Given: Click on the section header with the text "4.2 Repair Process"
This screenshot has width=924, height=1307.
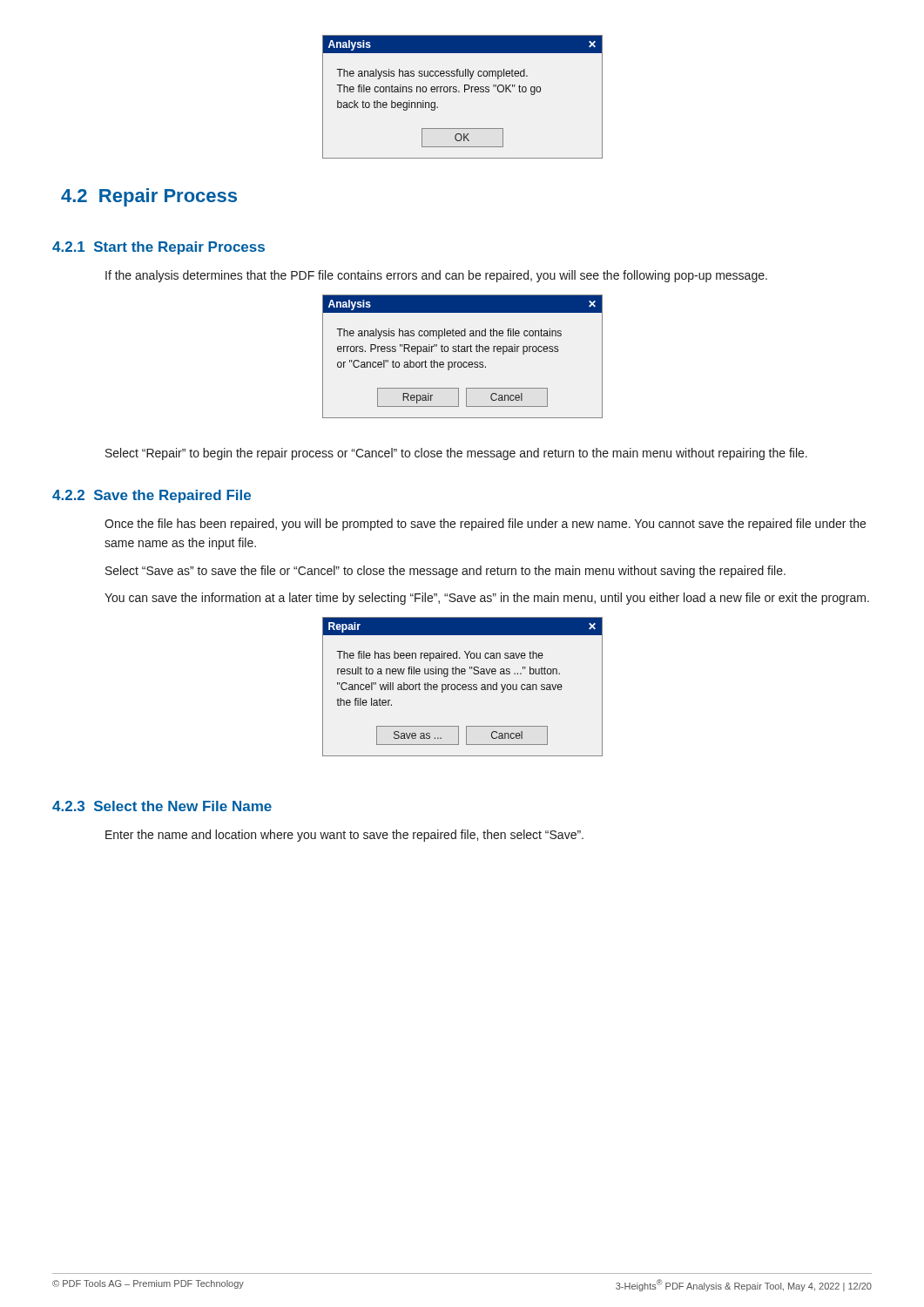Looking at the screenshot, I should tap(149, 196).
